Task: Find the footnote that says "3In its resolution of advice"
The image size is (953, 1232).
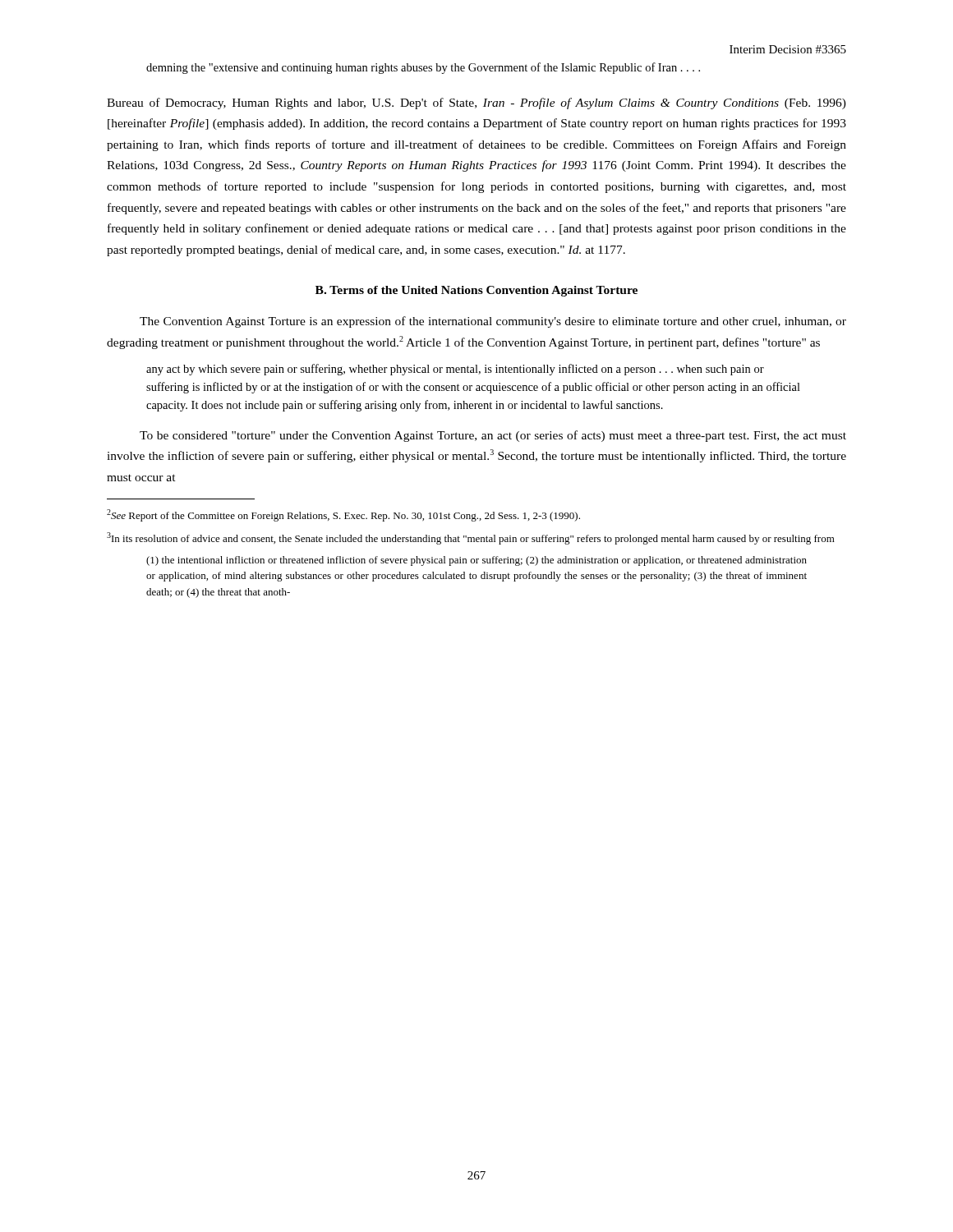Action: click(471, 538)
